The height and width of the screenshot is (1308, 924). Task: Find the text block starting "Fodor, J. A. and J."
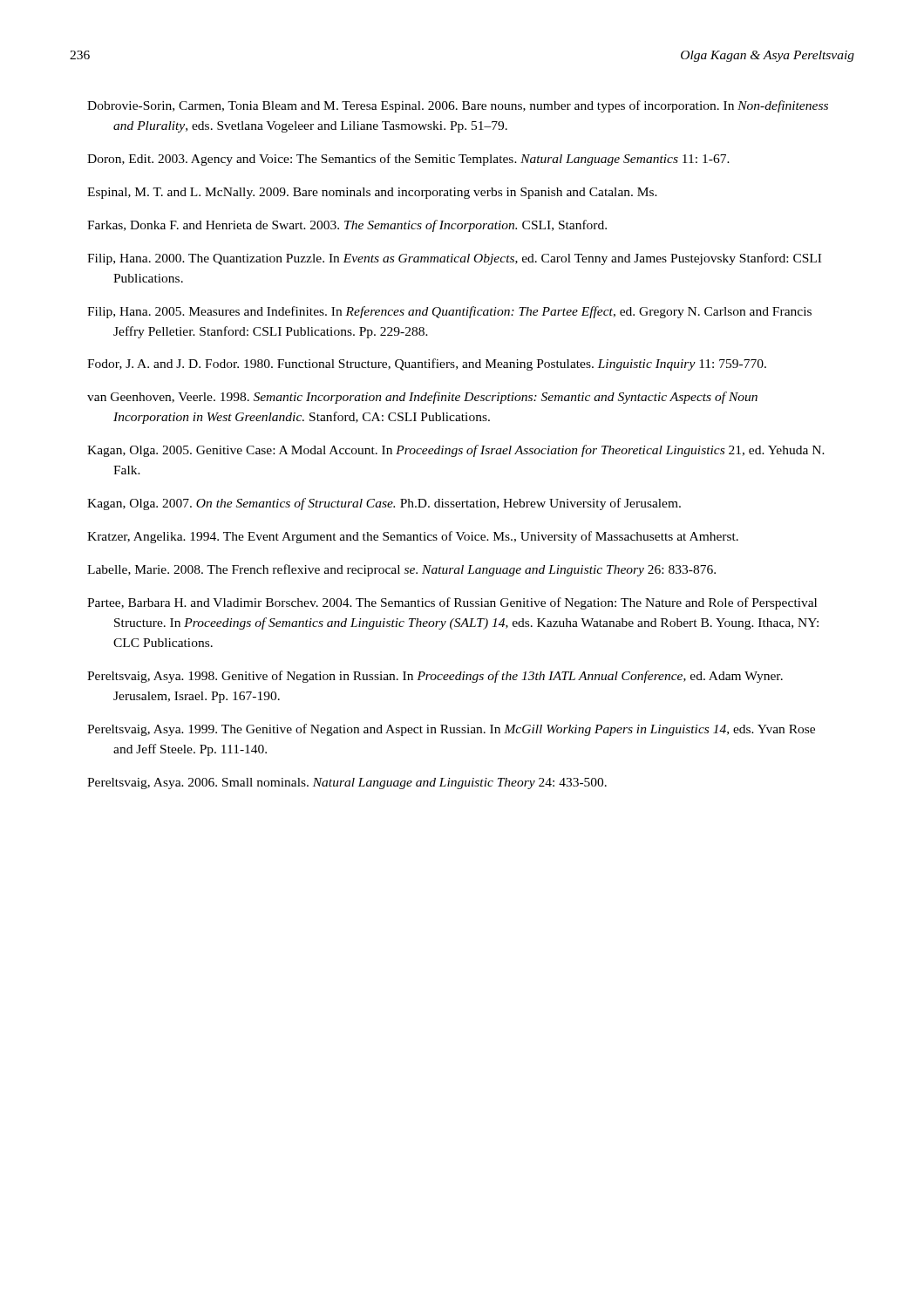click(427, 364)
